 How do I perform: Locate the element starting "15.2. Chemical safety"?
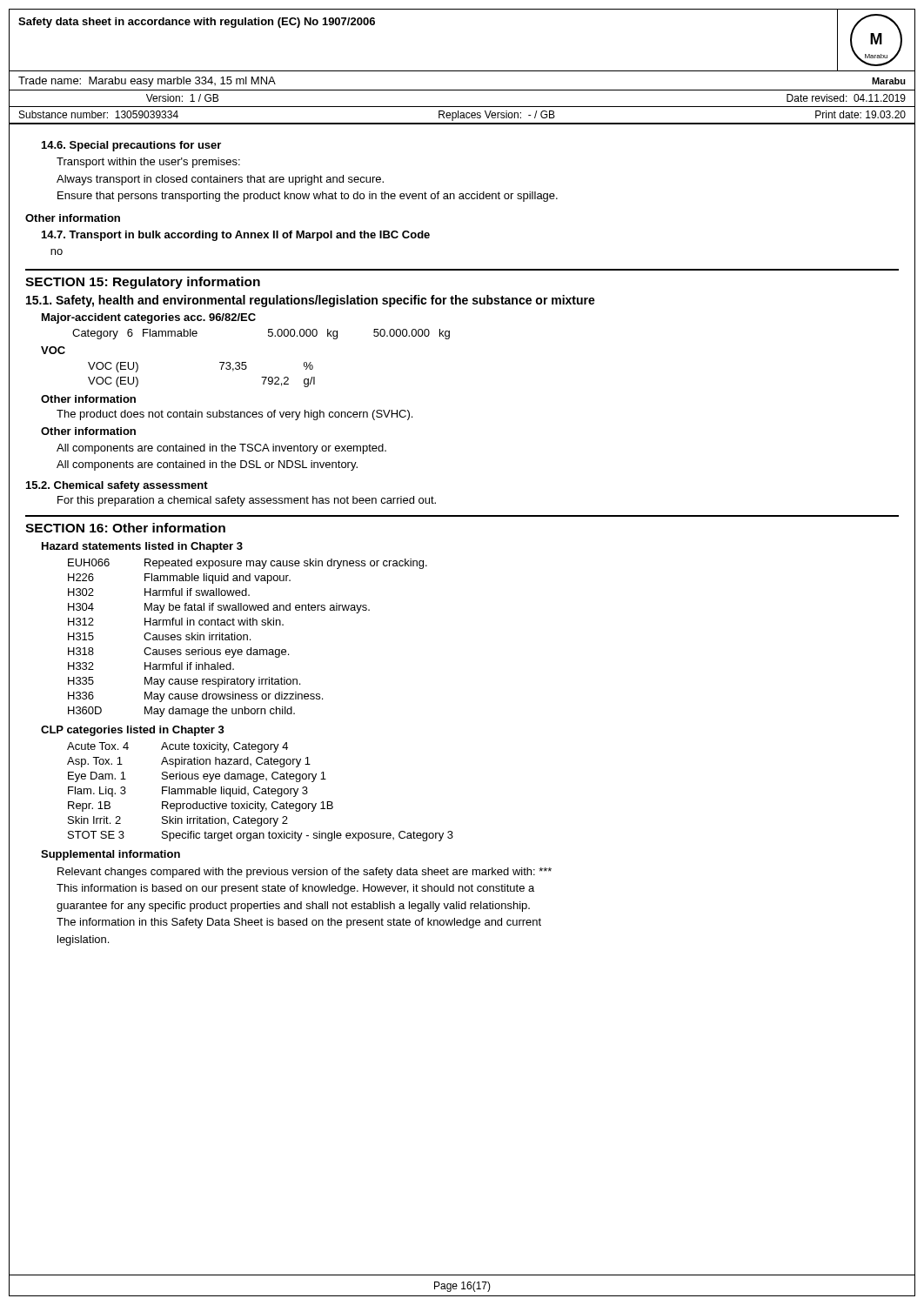coord(116,485)
